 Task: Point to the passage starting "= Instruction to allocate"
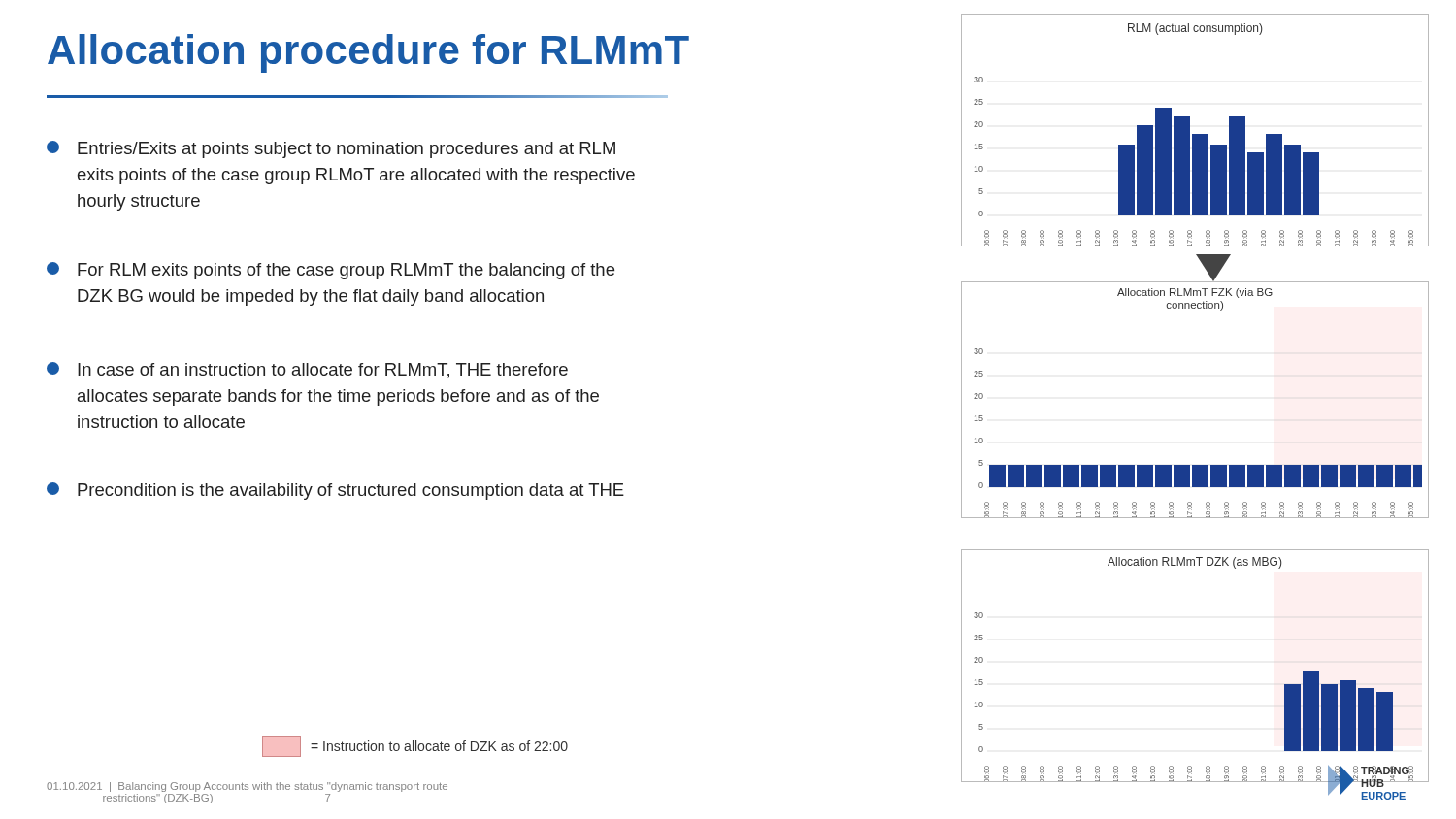coord(415,746)
